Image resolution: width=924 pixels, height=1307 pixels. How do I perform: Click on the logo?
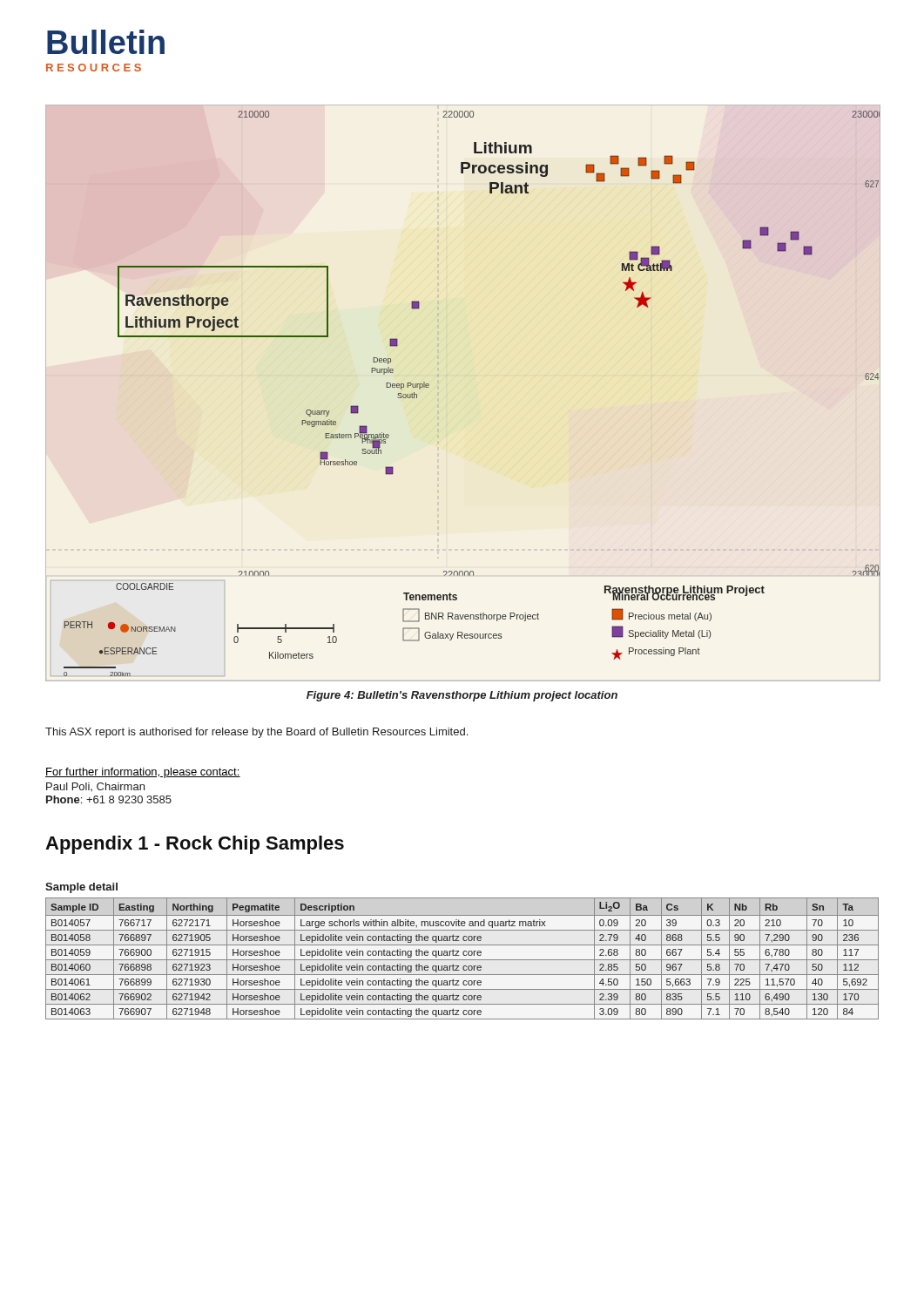coord(106,49)
